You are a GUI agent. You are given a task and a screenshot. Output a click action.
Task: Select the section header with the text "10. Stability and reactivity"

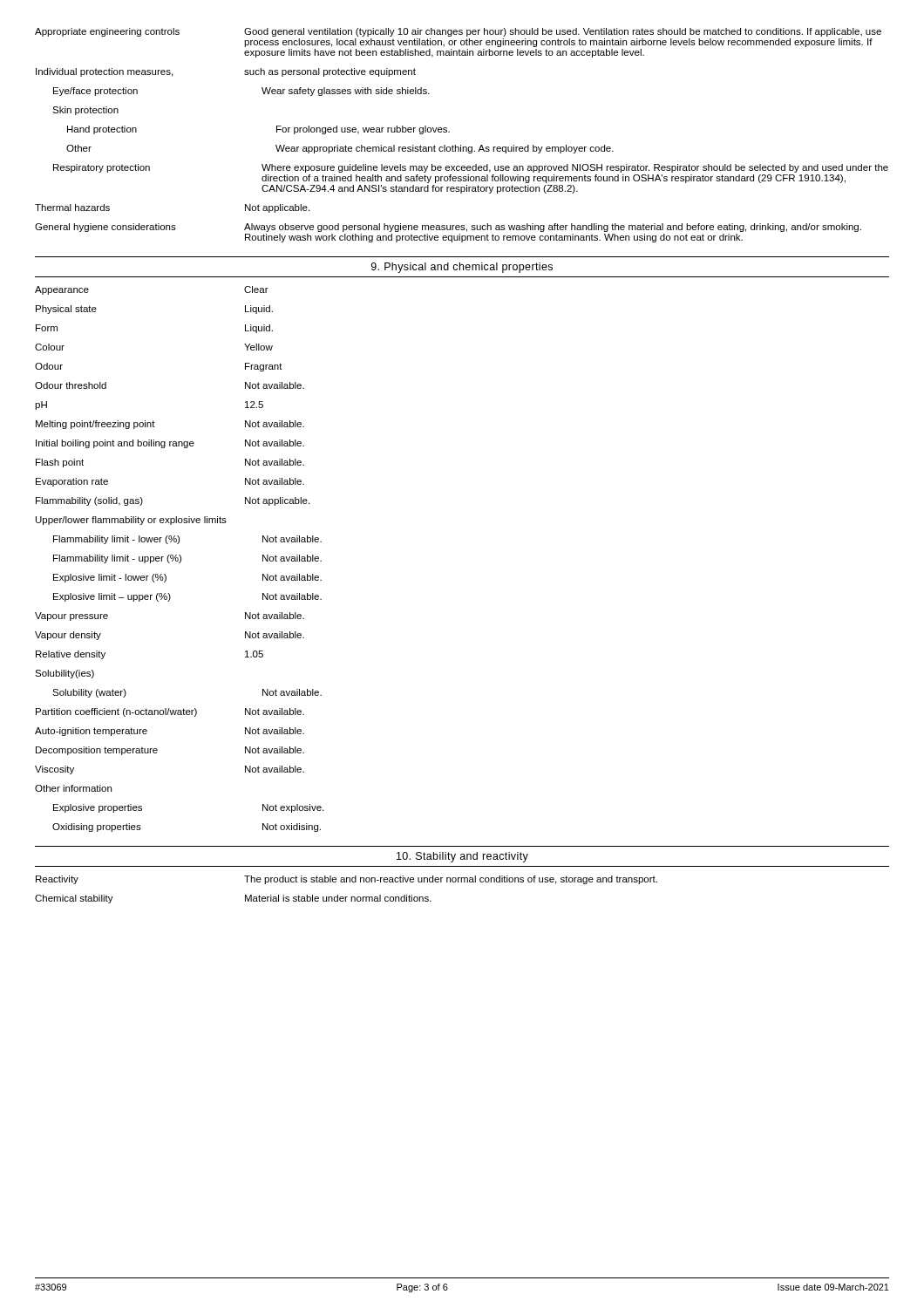tap(462, 856)
